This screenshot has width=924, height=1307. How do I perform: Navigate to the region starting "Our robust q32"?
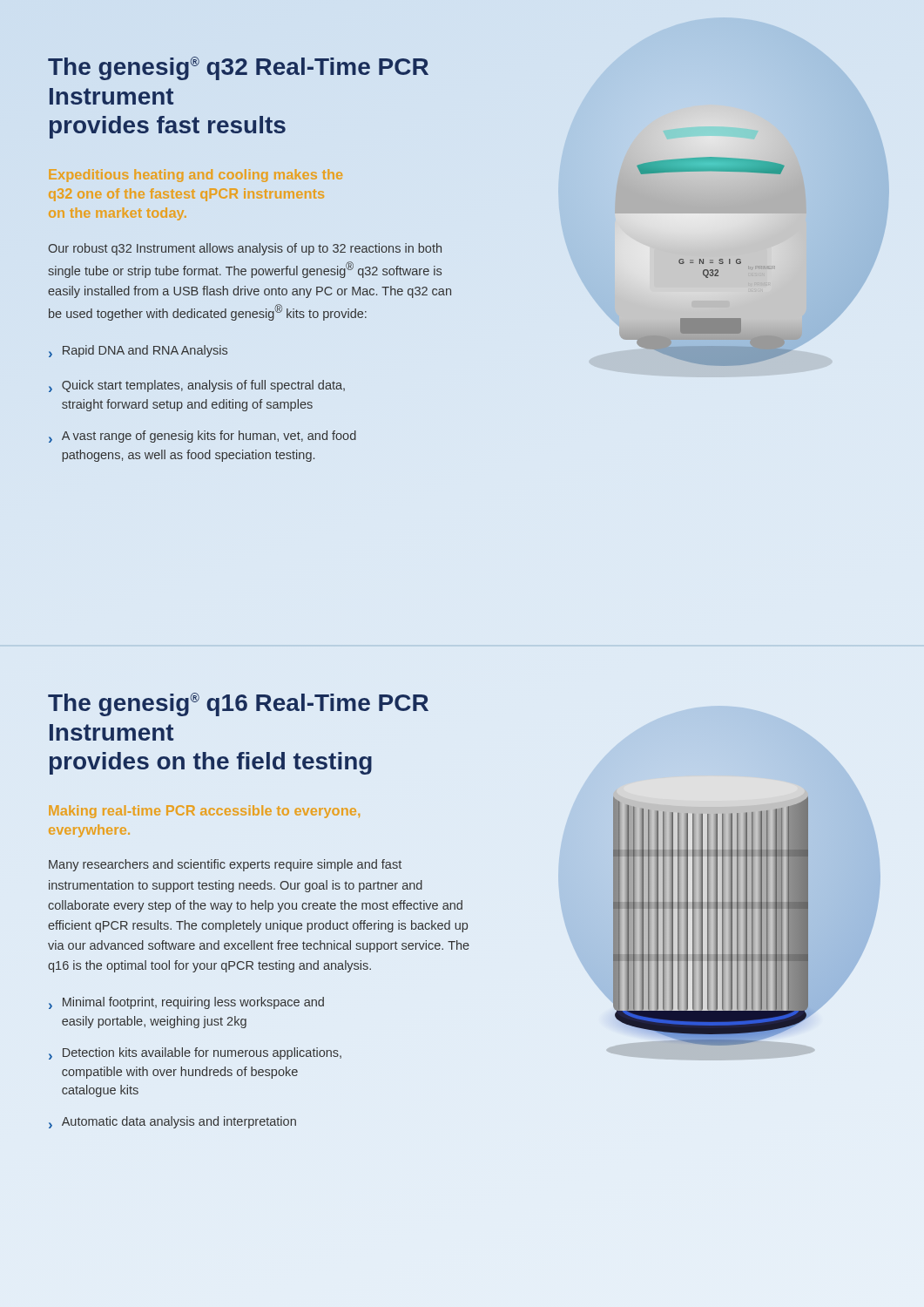[x=257, y=281]
